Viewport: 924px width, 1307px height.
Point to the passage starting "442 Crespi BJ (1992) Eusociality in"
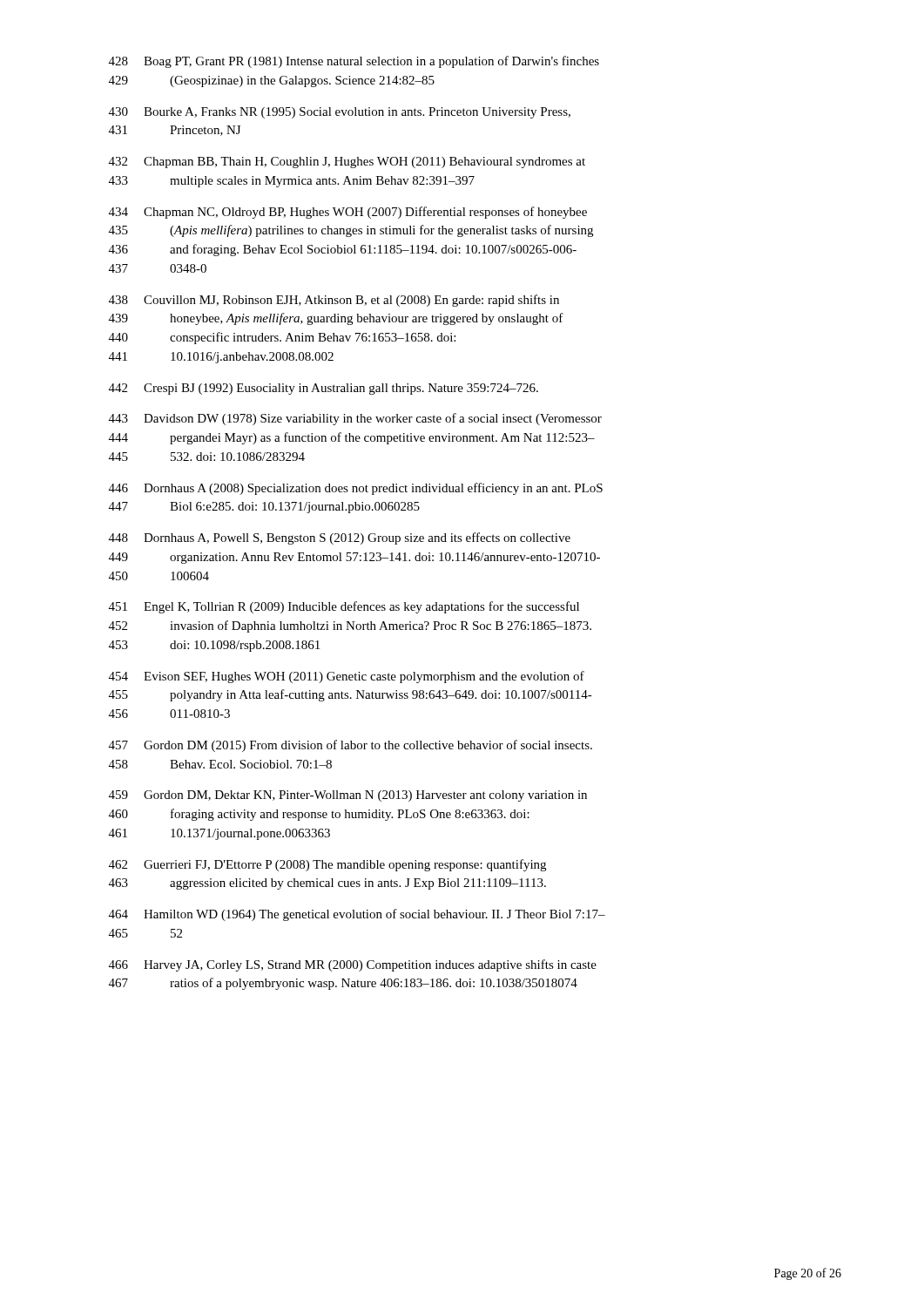pyautogui.click(x=462, y=388)
